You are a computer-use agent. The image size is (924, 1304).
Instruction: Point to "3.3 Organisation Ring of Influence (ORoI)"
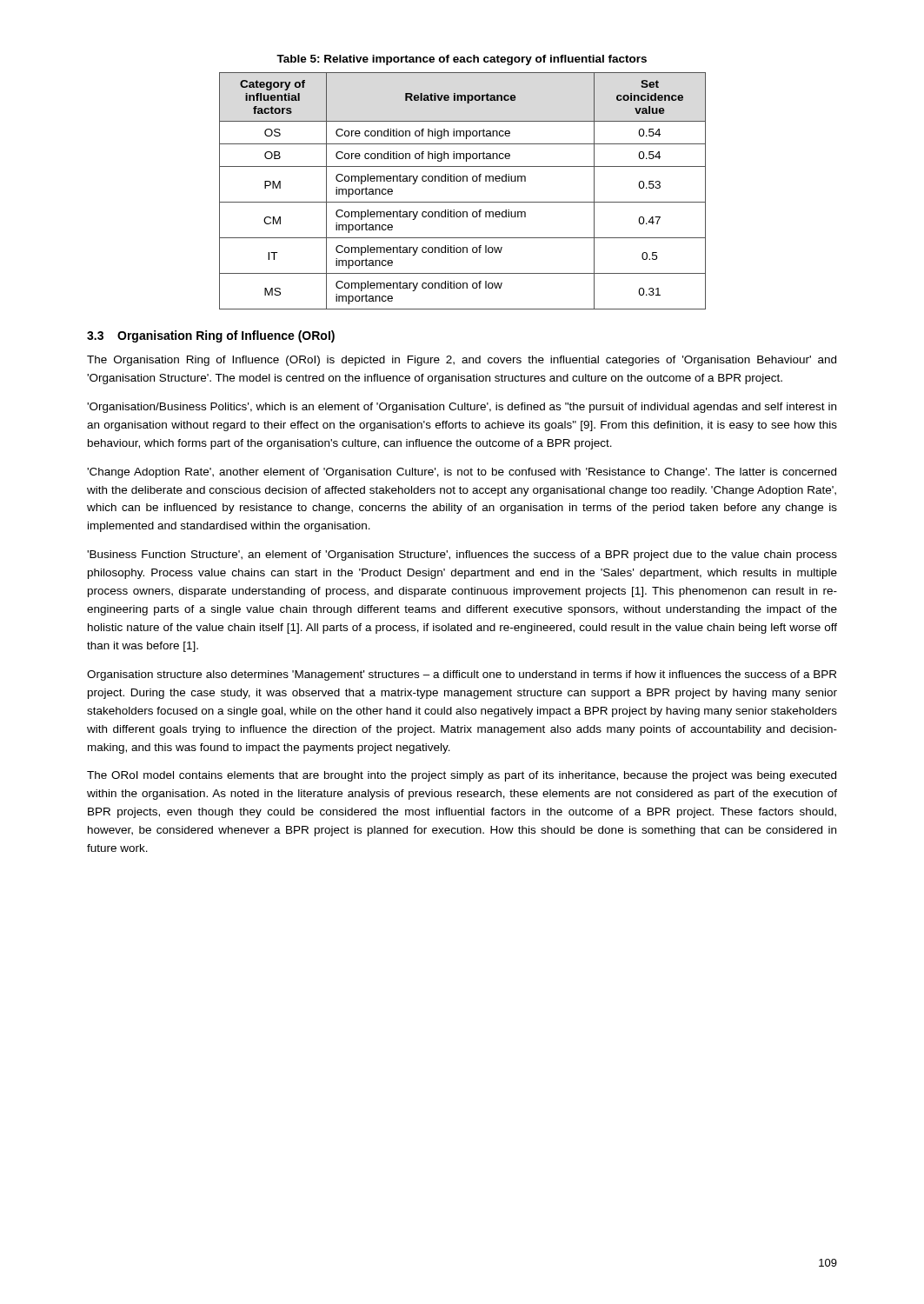(x=211, y=336)
